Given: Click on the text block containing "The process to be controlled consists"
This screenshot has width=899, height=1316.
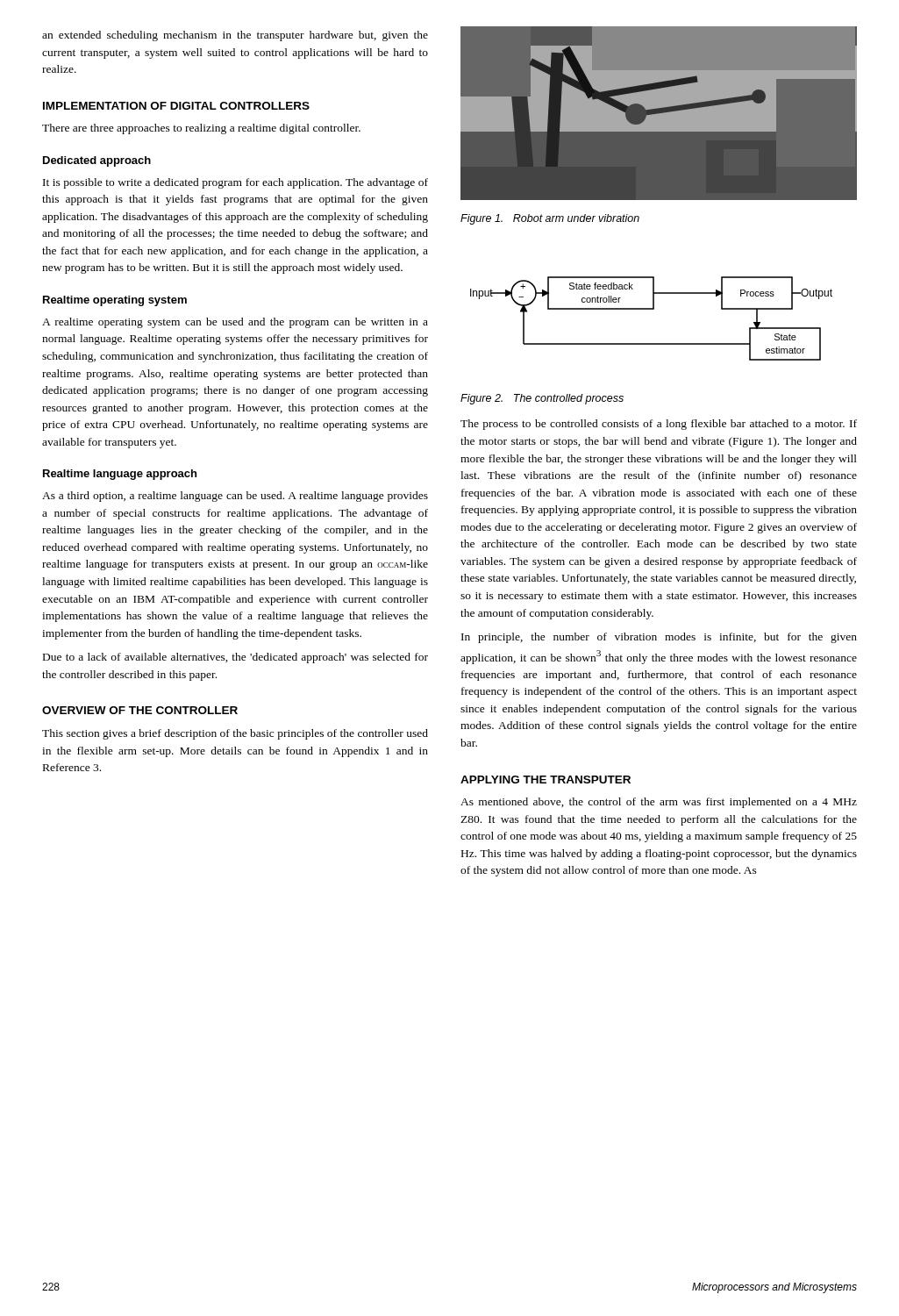Looking at the screenshot, I should tap(659, 583).
